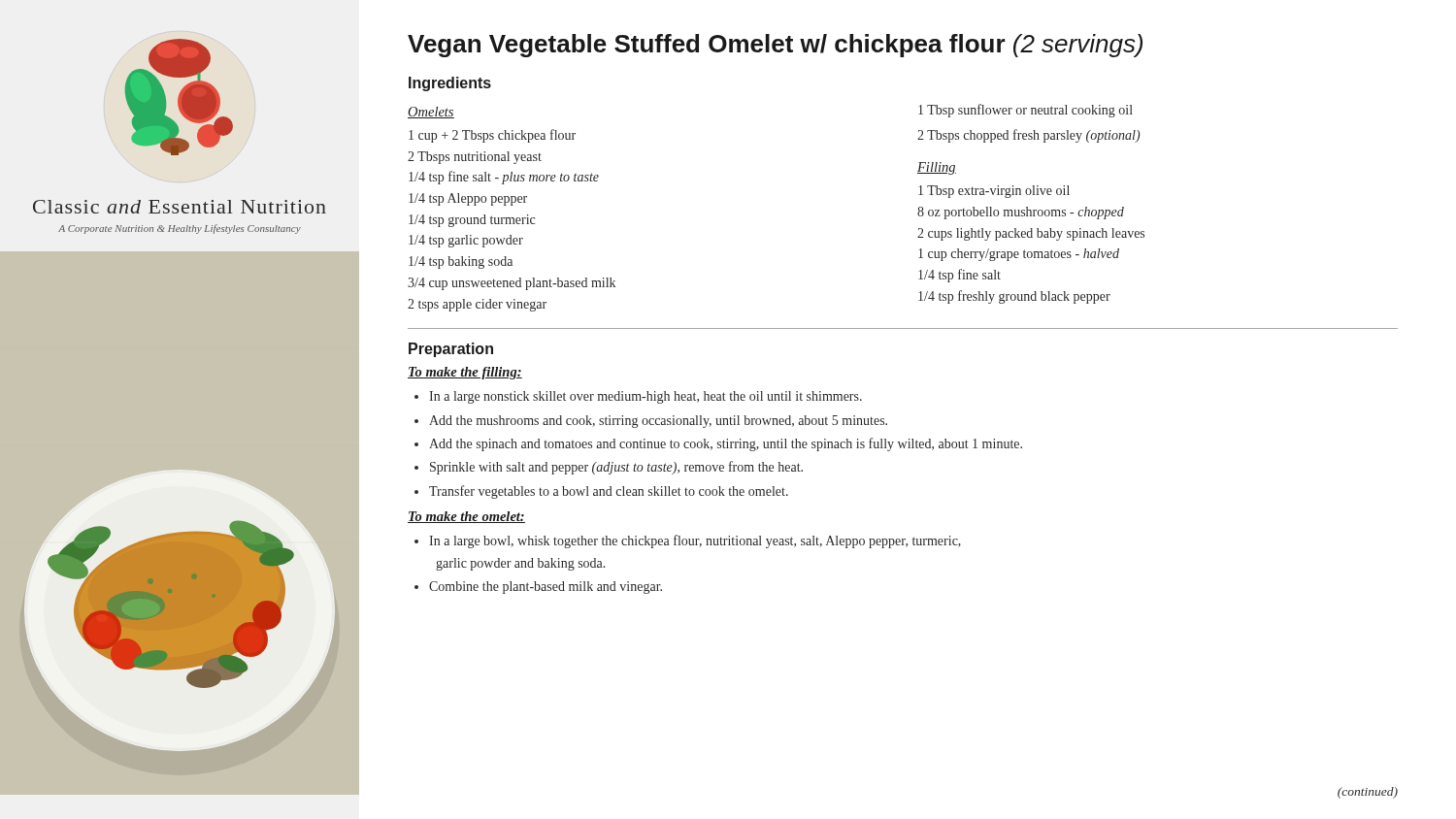Locate the text "2 Tbsps nutritional yeast"

[475, 156]
